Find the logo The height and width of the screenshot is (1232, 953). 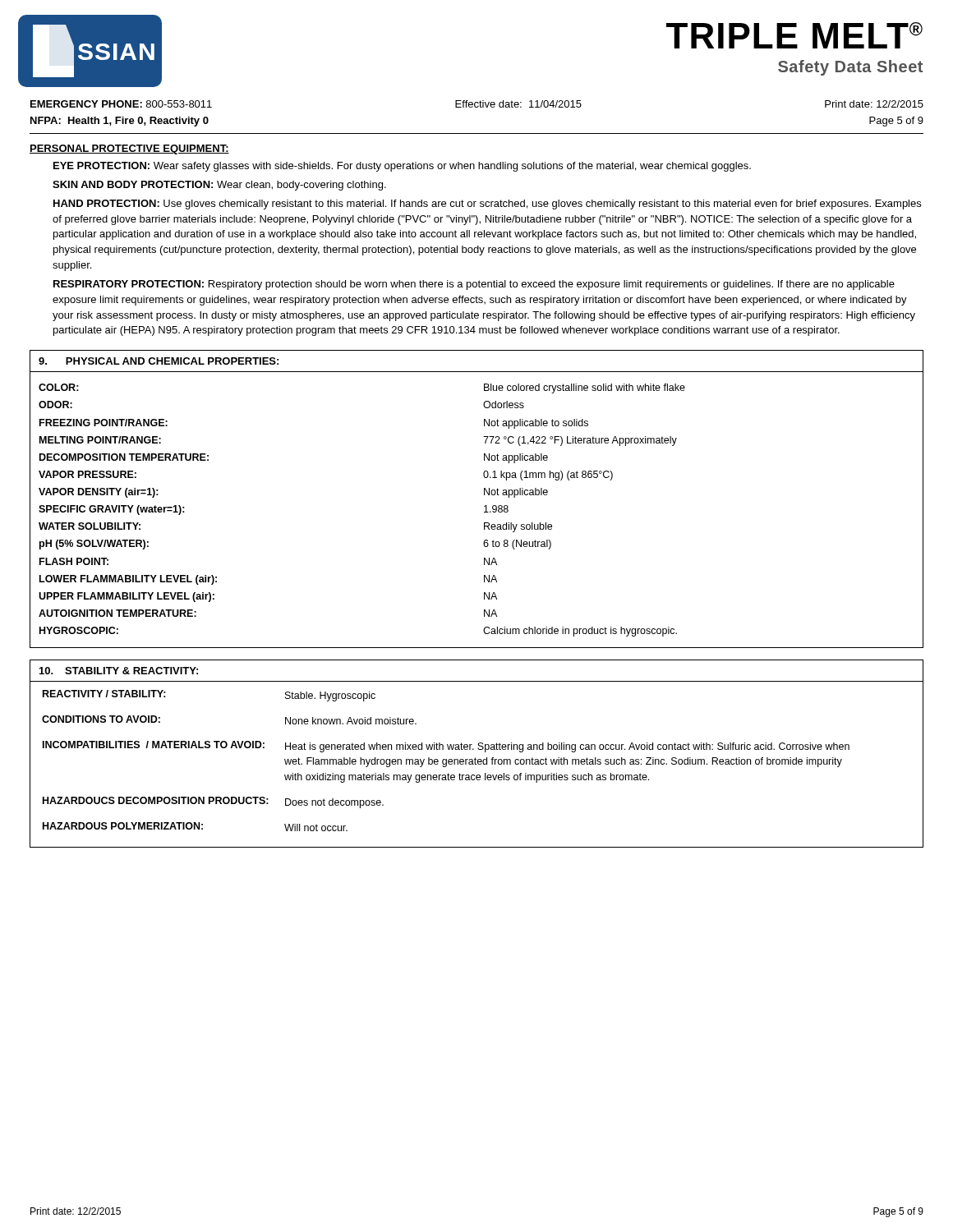pyautogui.click(x=90, y=52)
